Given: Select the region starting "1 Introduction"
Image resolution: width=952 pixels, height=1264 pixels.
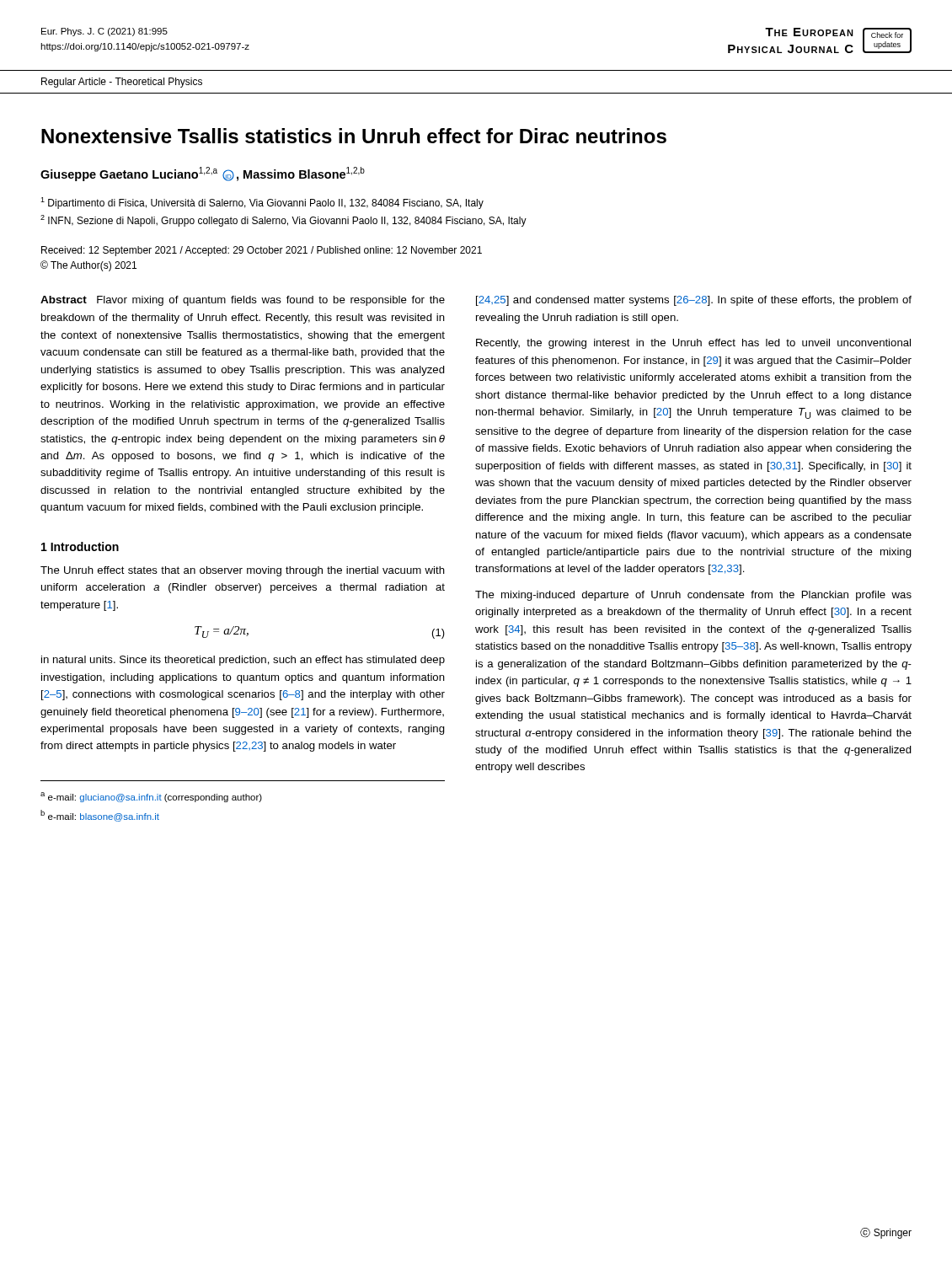Looking at the screenshot, I should click(80, 547).
